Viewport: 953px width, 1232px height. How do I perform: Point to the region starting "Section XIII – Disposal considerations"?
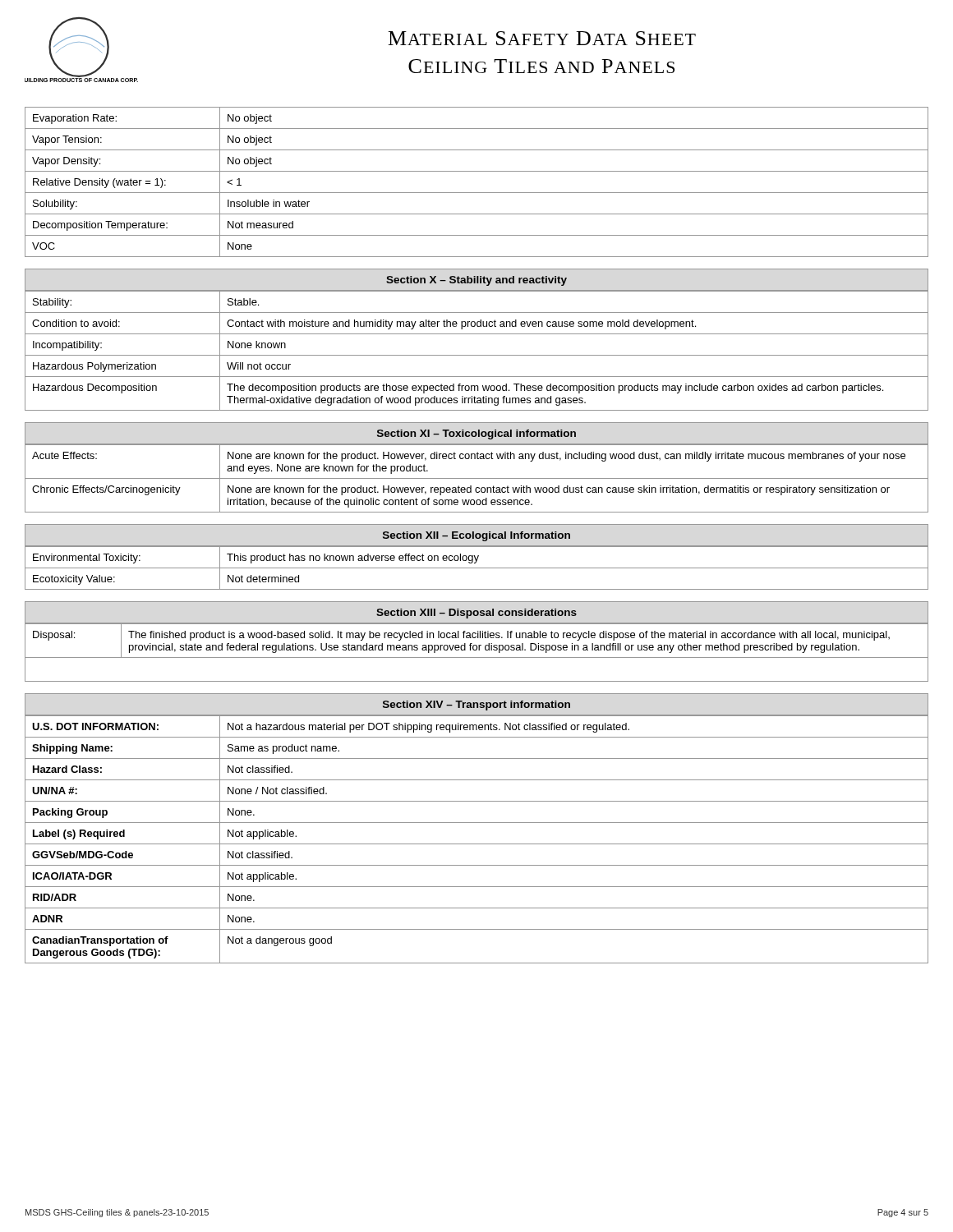pyautogui.click(x=476, y=612)
